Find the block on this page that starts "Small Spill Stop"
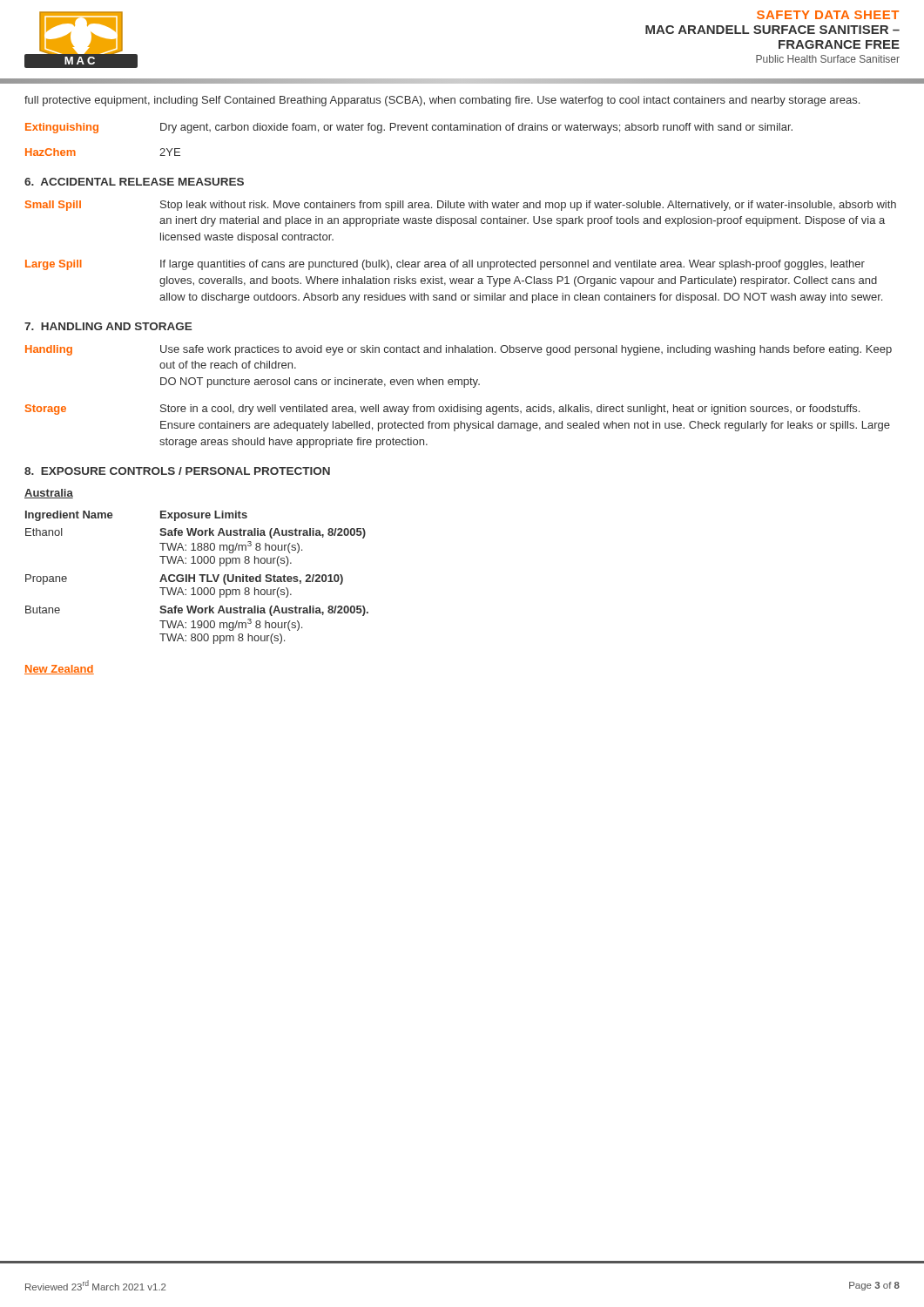924x1307 pixels. point(462,221)
